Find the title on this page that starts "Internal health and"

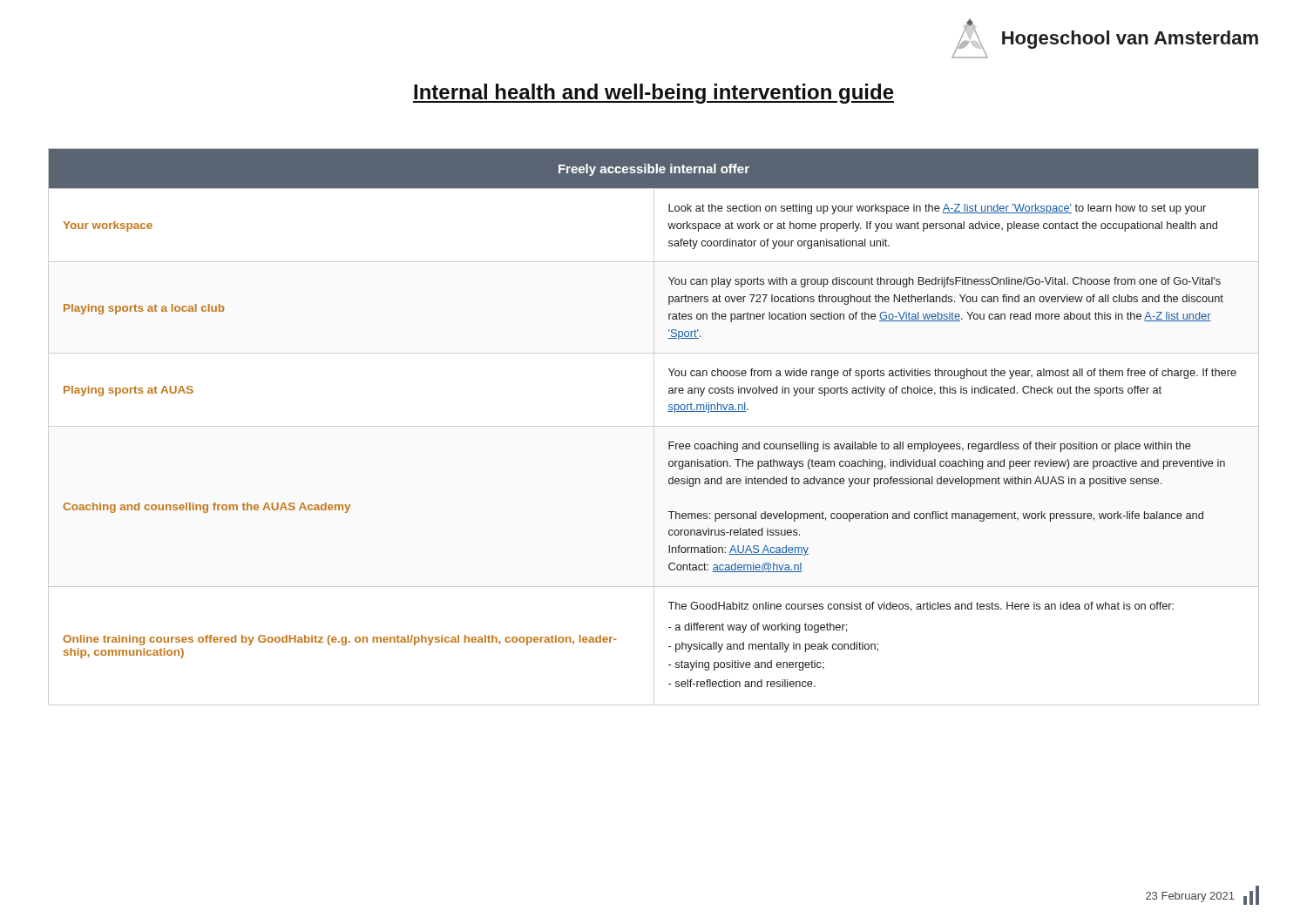[x=654, y=92]
